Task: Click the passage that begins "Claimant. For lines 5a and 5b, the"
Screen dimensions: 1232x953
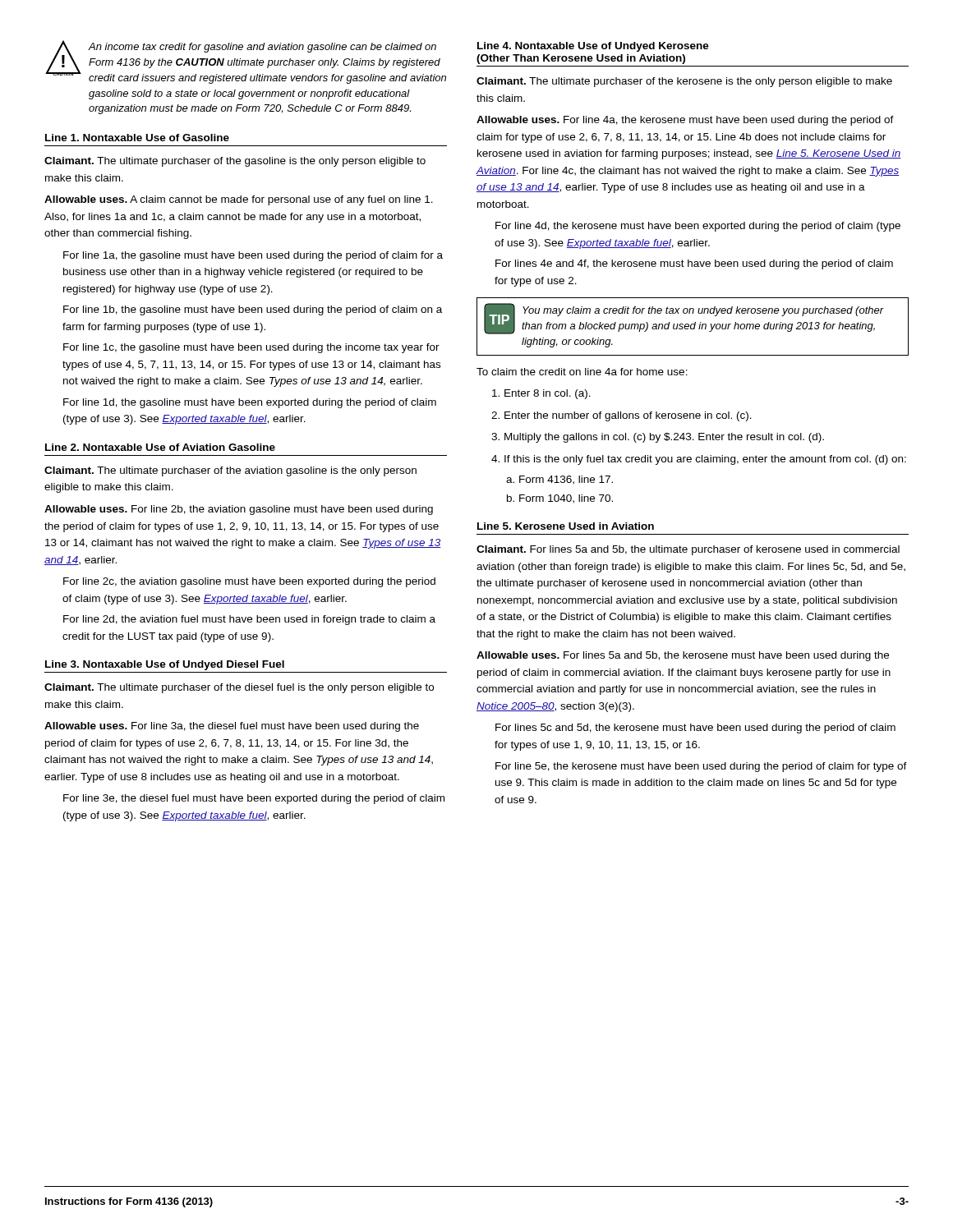Action: tap(693, 592)
